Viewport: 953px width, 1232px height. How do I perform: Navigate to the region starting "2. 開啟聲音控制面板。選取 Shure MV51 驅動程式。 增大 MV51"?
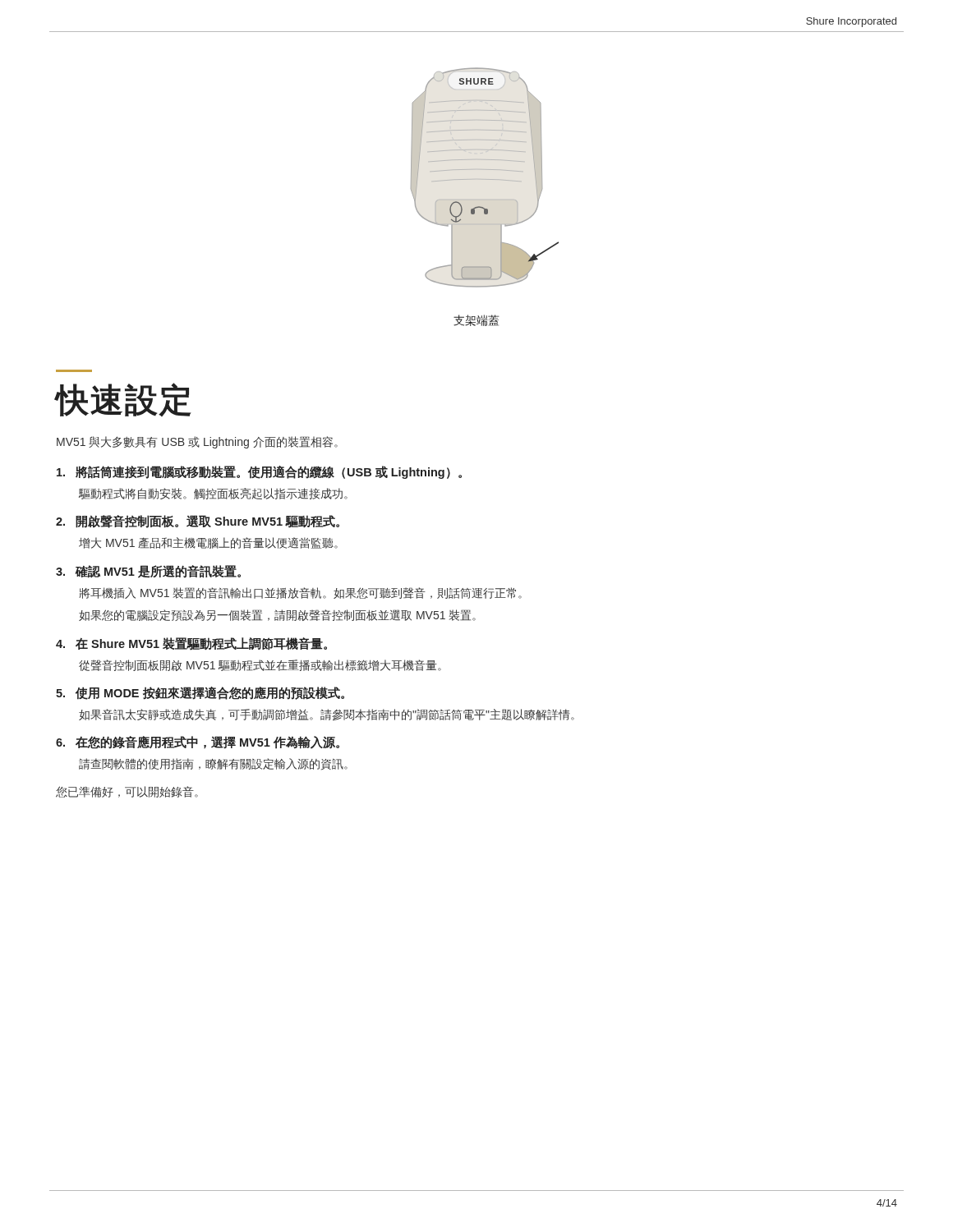coord(198,522)
